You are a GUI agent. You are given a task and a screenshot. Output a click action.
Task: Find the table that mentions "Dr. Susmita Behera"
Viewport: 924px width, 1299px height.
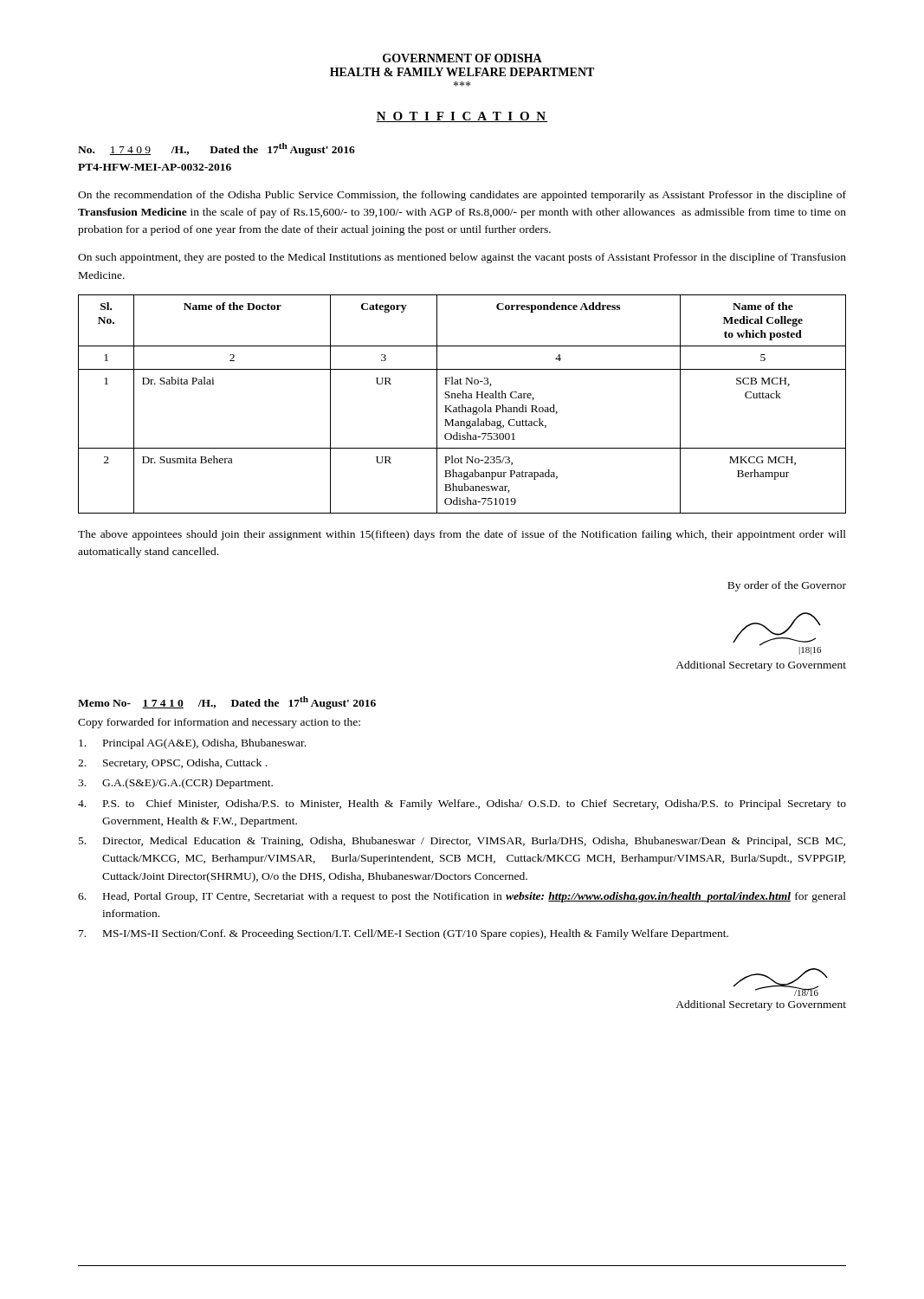click(x=462, y=404)
